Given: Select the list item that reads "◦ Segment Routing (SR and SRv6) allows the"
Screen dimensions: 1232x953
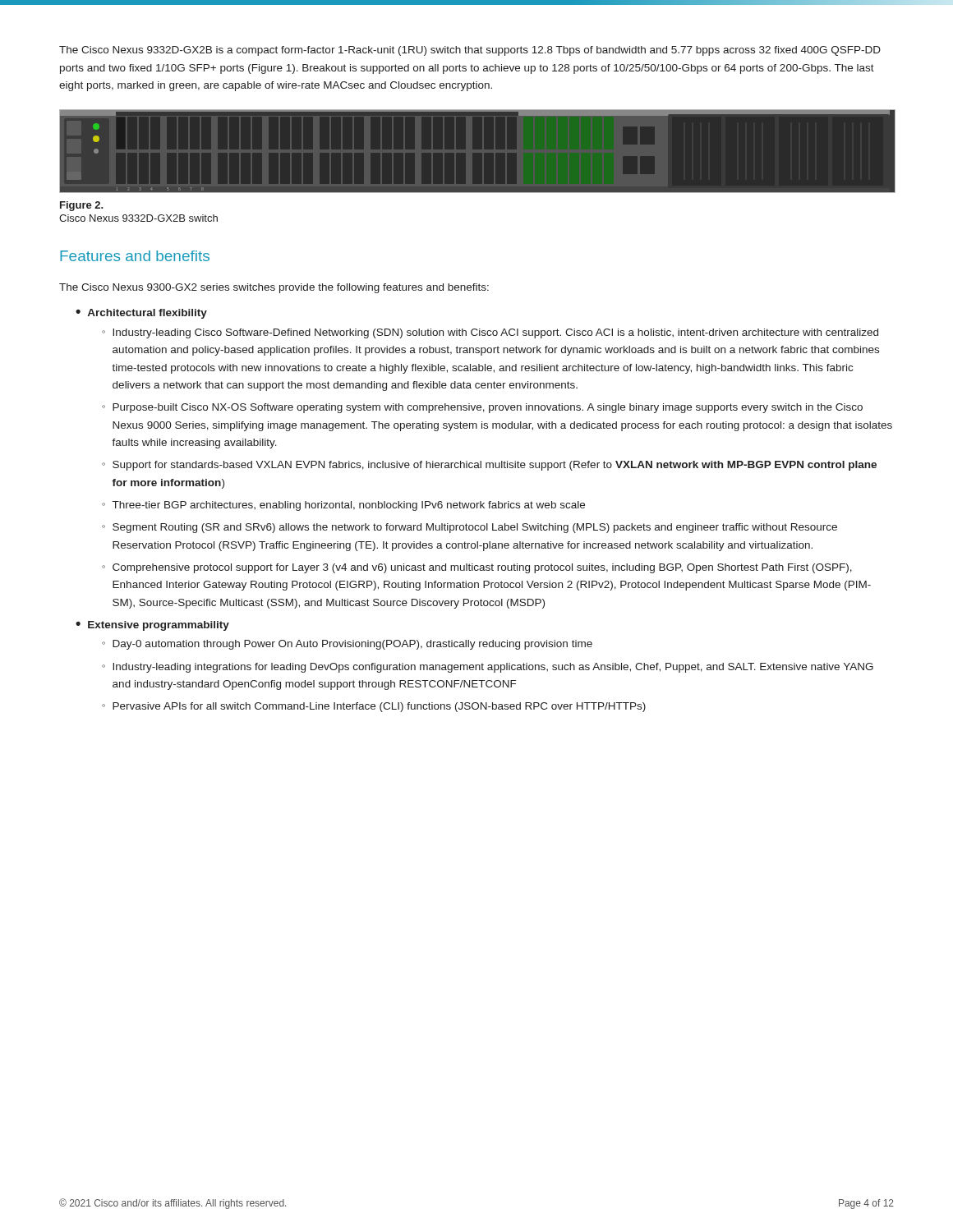Looking at the screenshot, I should pos(498,536).
